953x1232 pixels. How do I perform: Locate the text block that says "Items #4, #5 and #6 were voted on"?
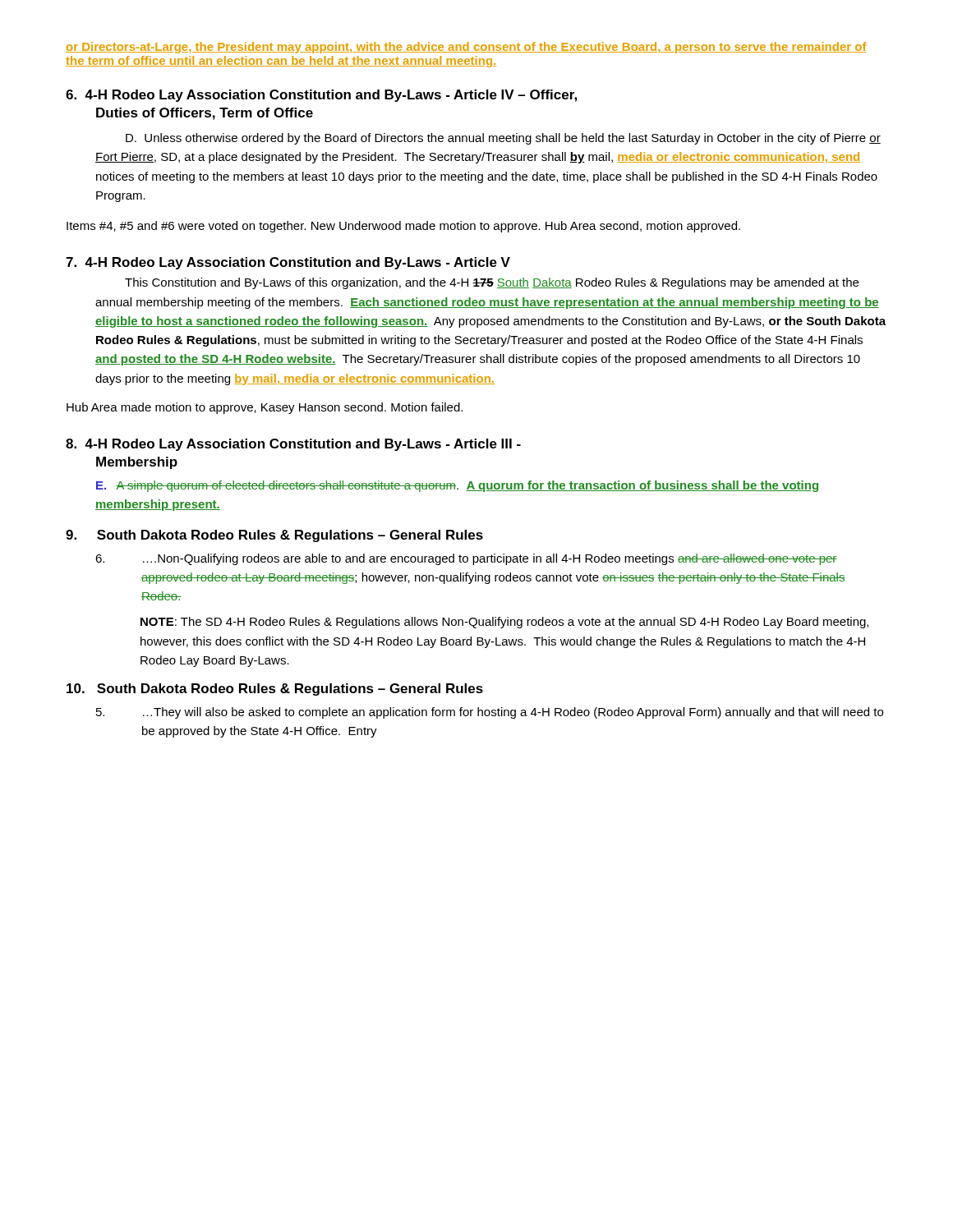click(x=403, y=225)
